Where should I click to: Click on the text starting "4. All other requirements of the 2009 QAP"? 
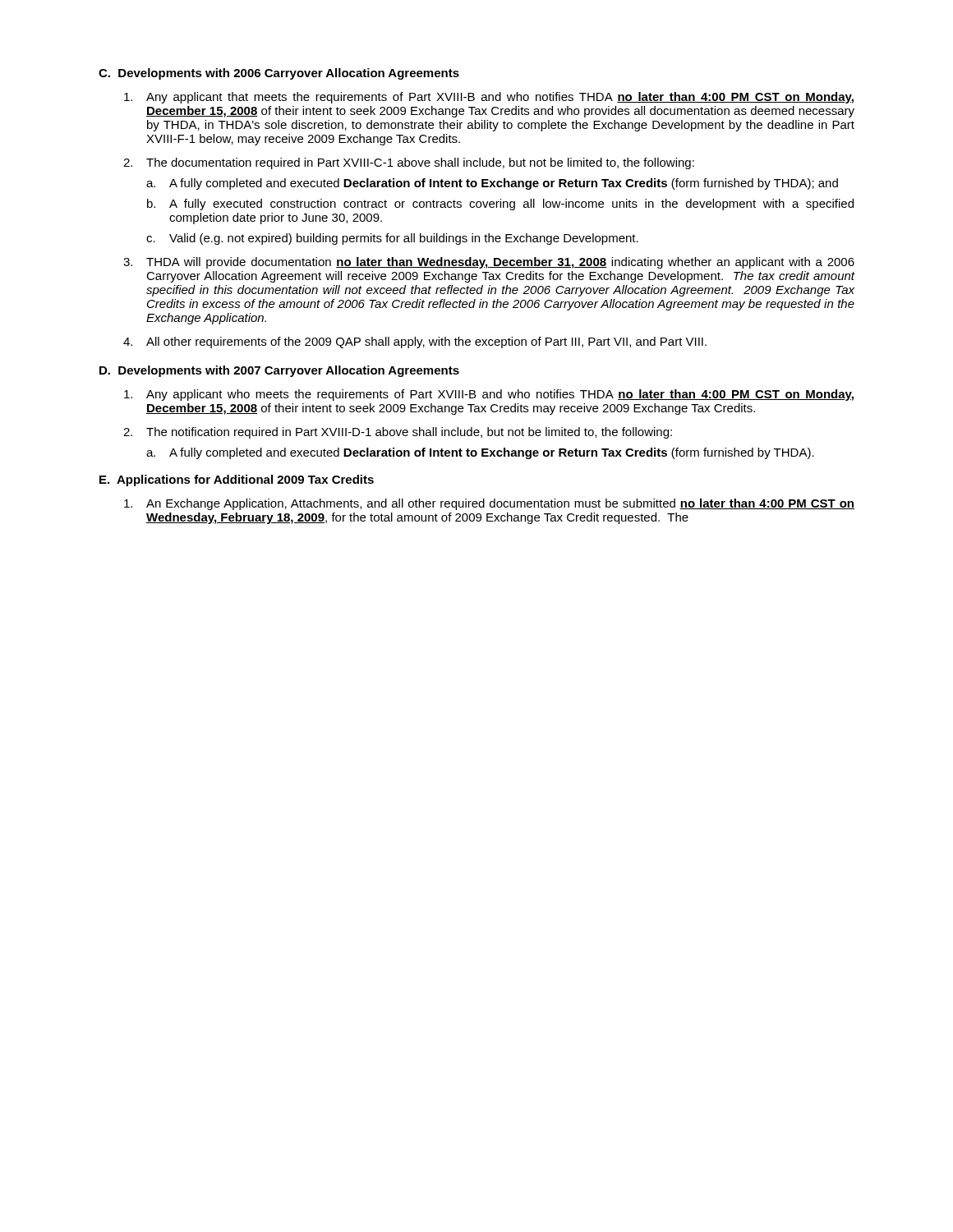tap(489, 341)
